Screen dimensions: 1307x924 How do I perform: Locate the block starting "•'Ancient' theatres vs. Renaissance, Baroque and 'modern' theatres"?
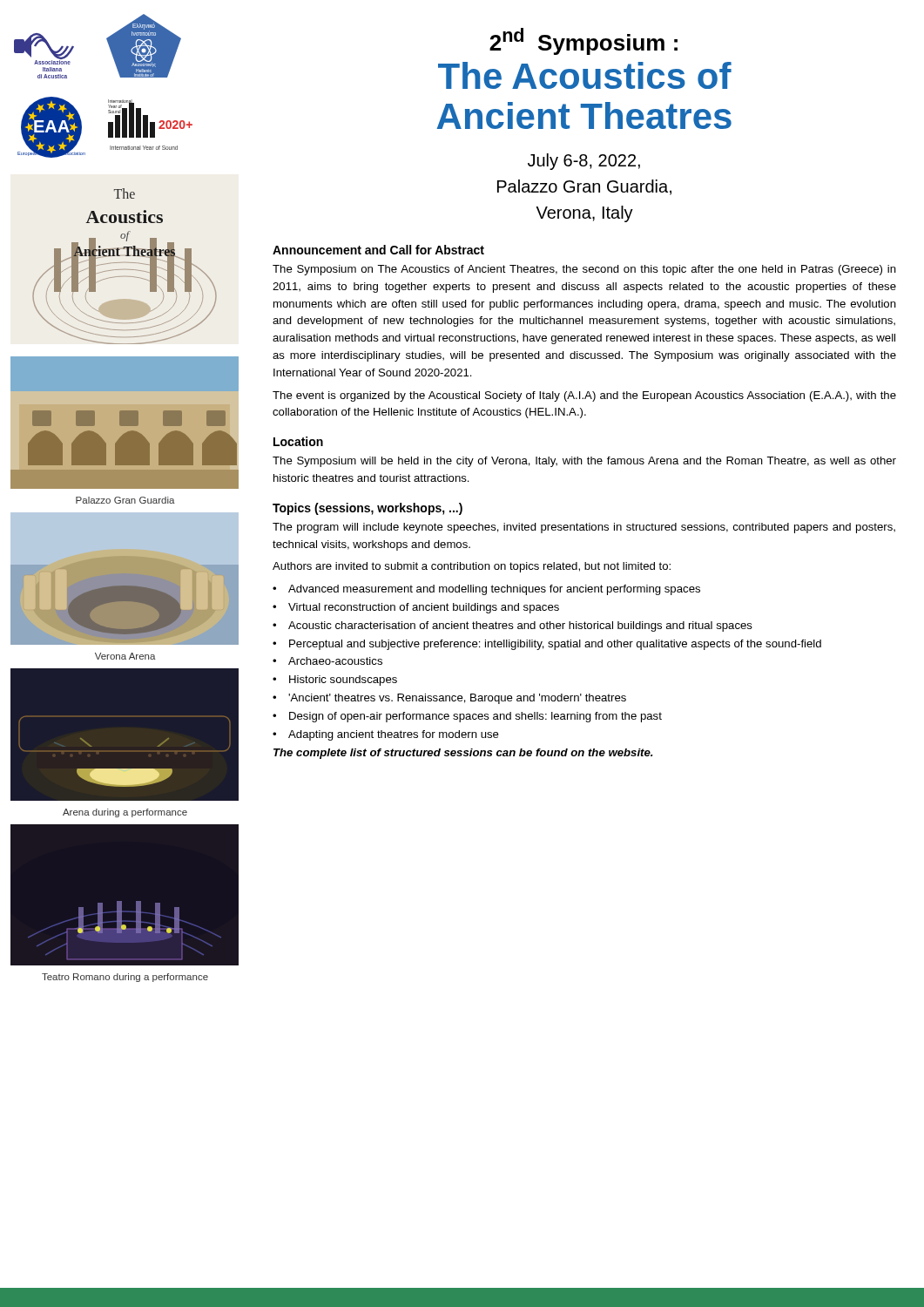[x=450, y=698]
